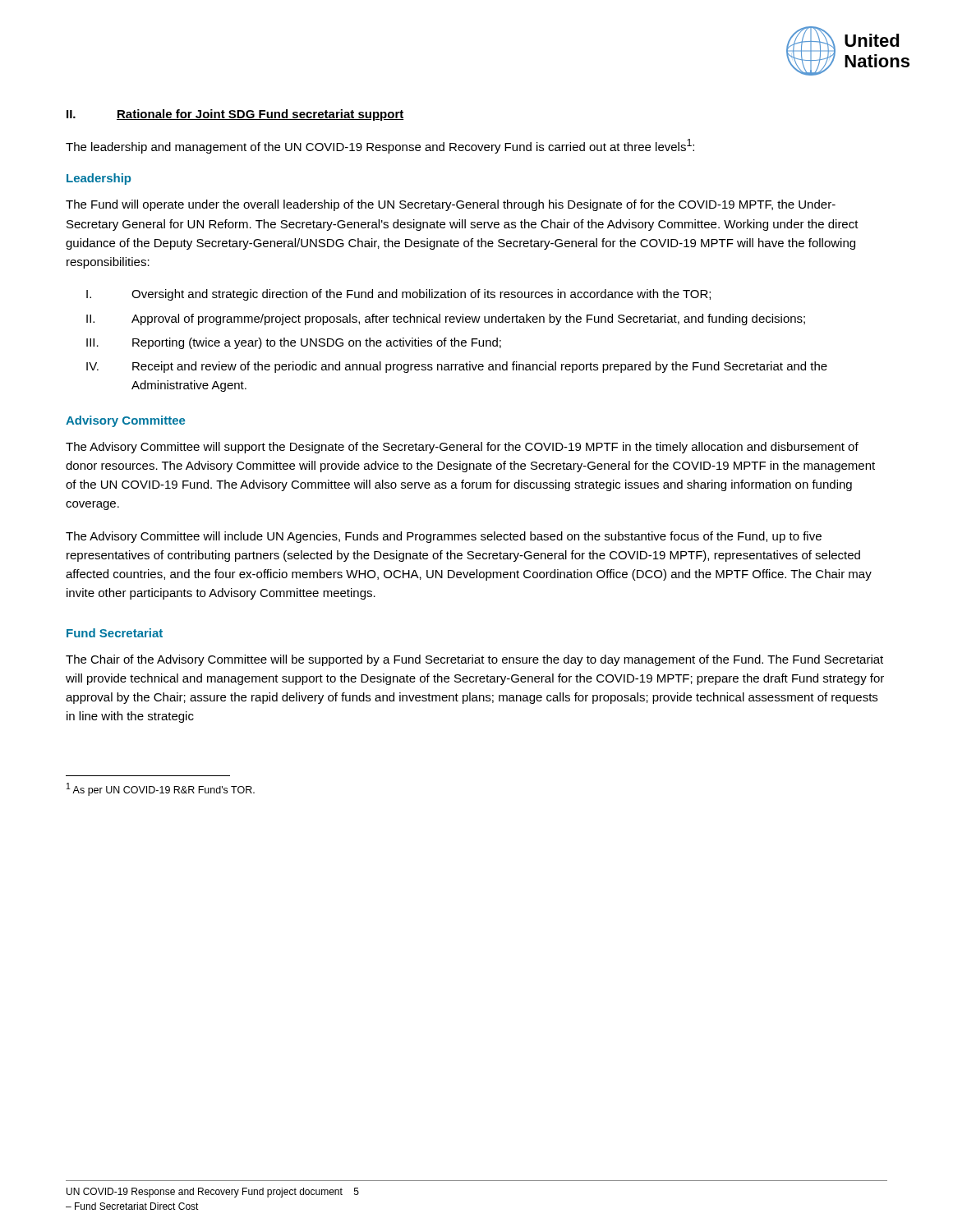The width and height of the screenshot is (953, 1232).
Task: Locate the text block that reads "The leadership and"
Action: coord(381,145)
